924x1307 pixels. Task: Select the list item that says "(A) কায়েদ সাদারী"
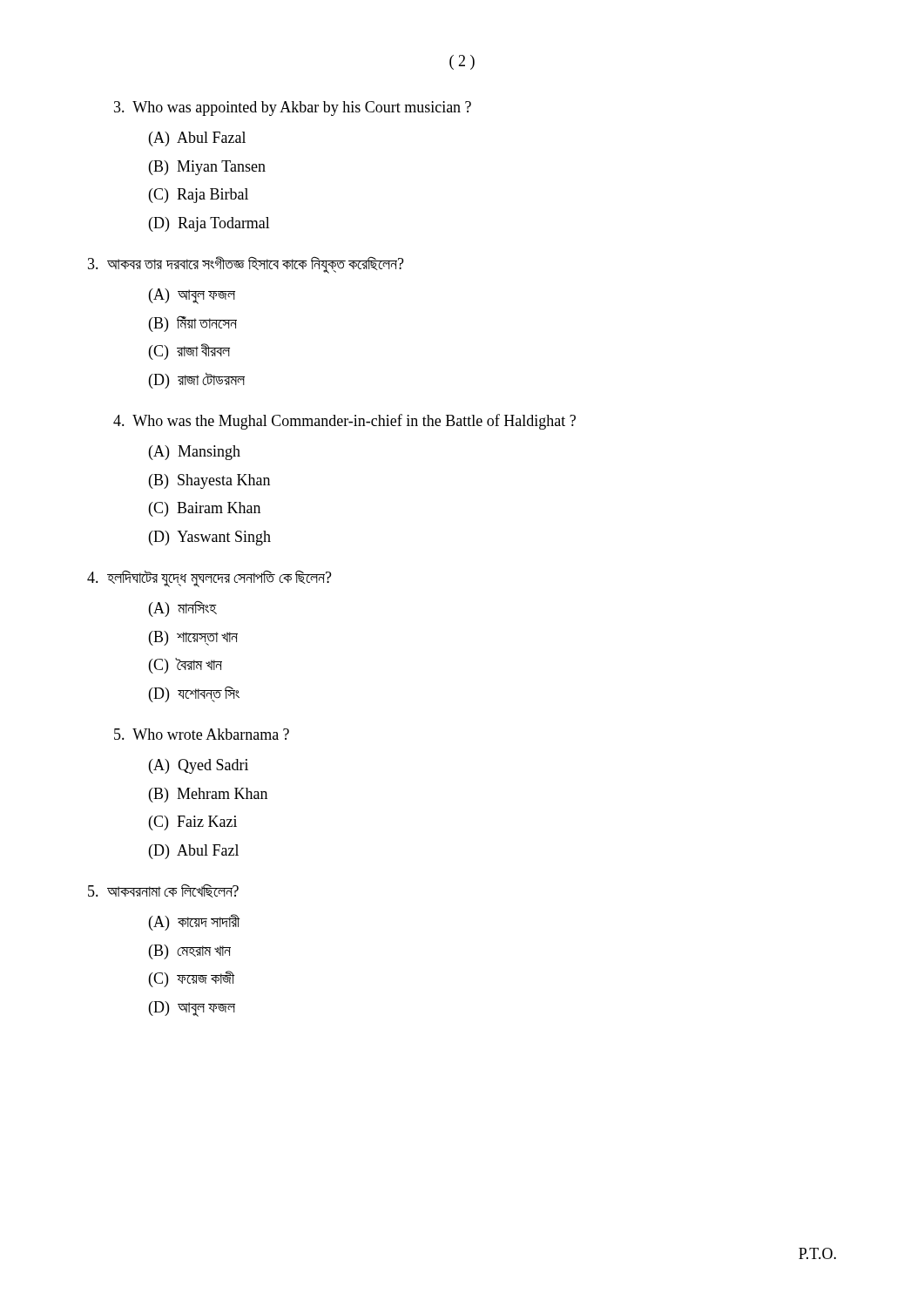[194, 922]
